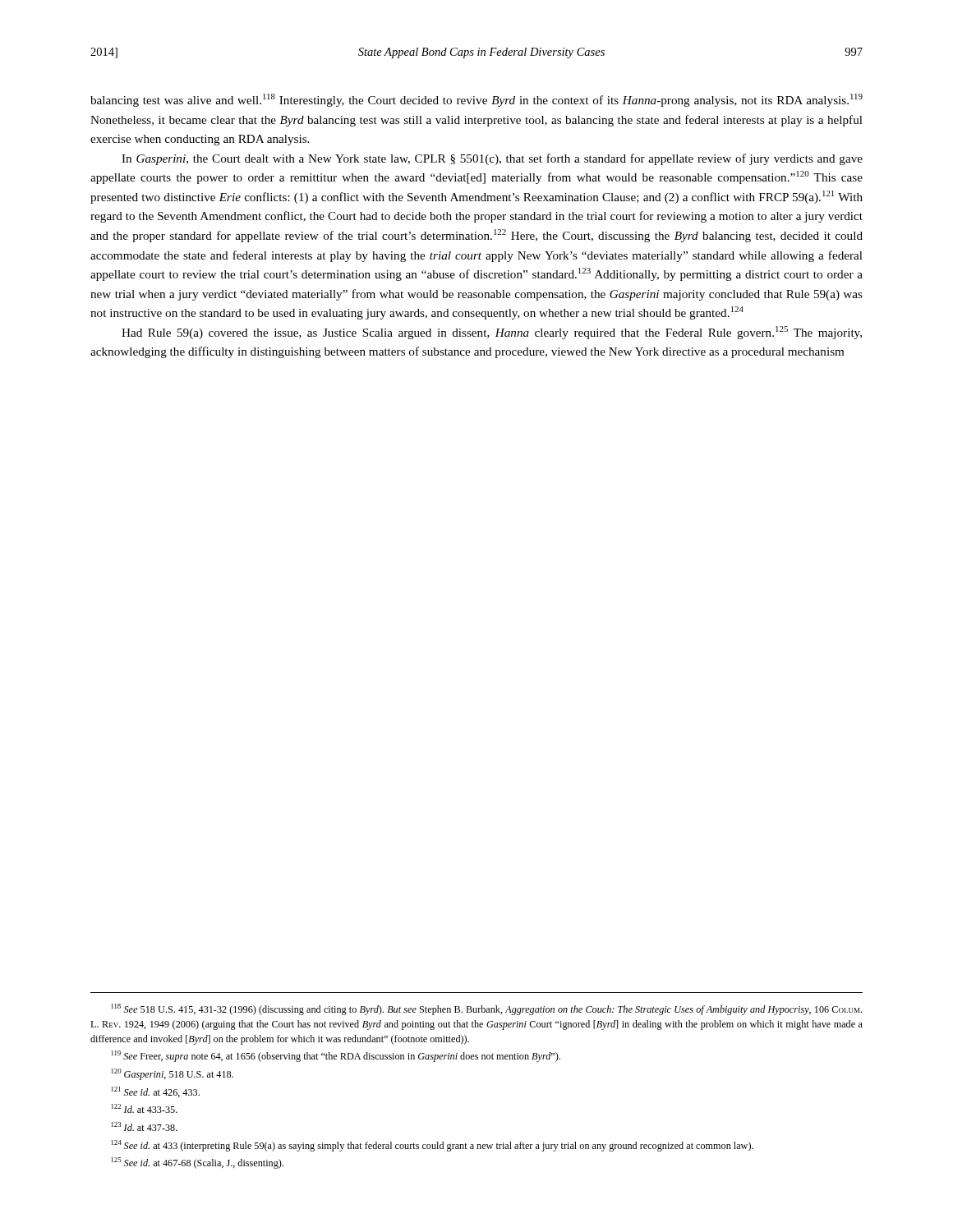Locate the text "122 Id. at 433-35."
Image resolution: width=953 pixels, height=1232 pixels.
tap(144, 1109)
